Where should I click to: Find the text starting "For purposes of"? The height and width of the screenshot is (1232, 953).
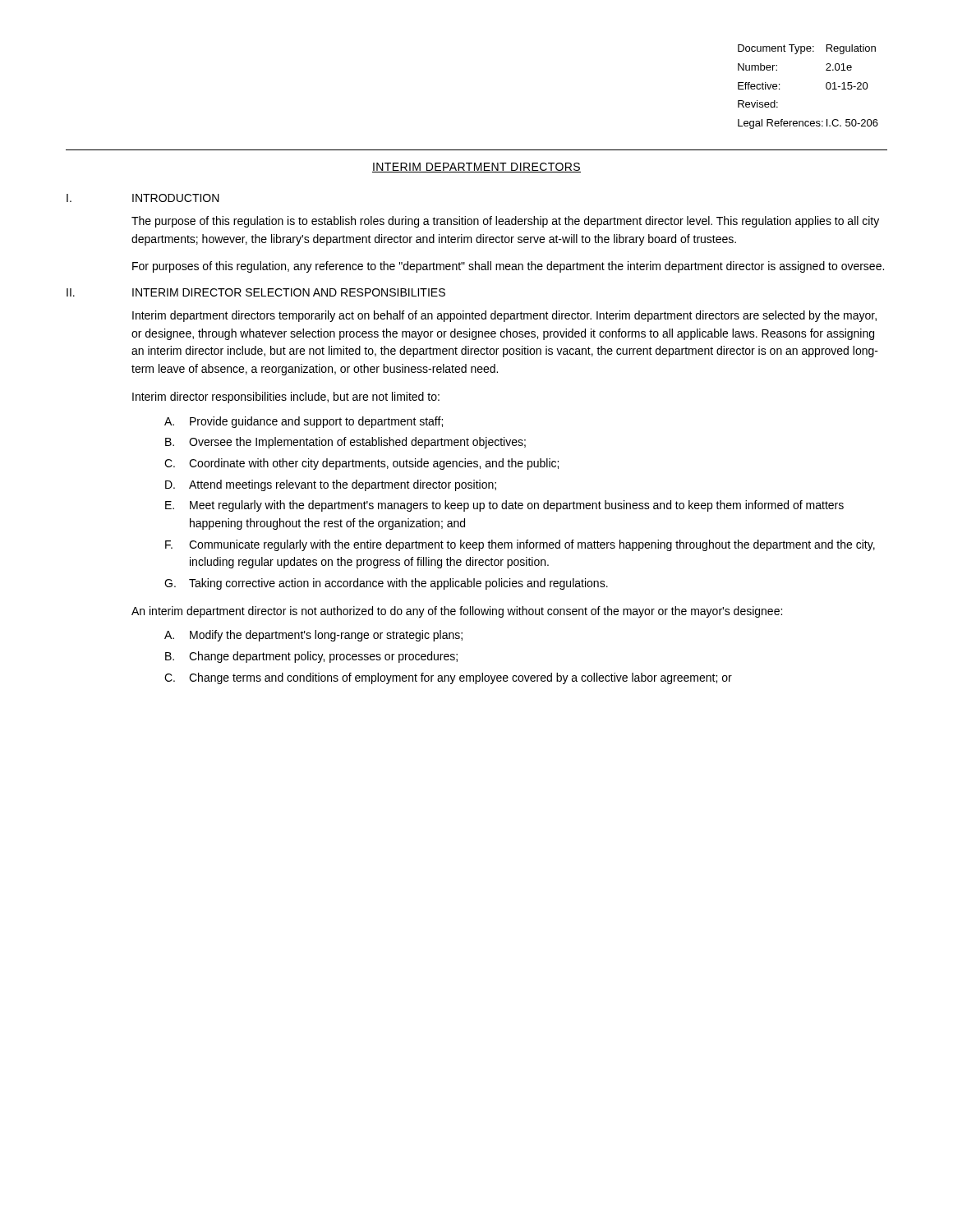[x=508, y=266]
